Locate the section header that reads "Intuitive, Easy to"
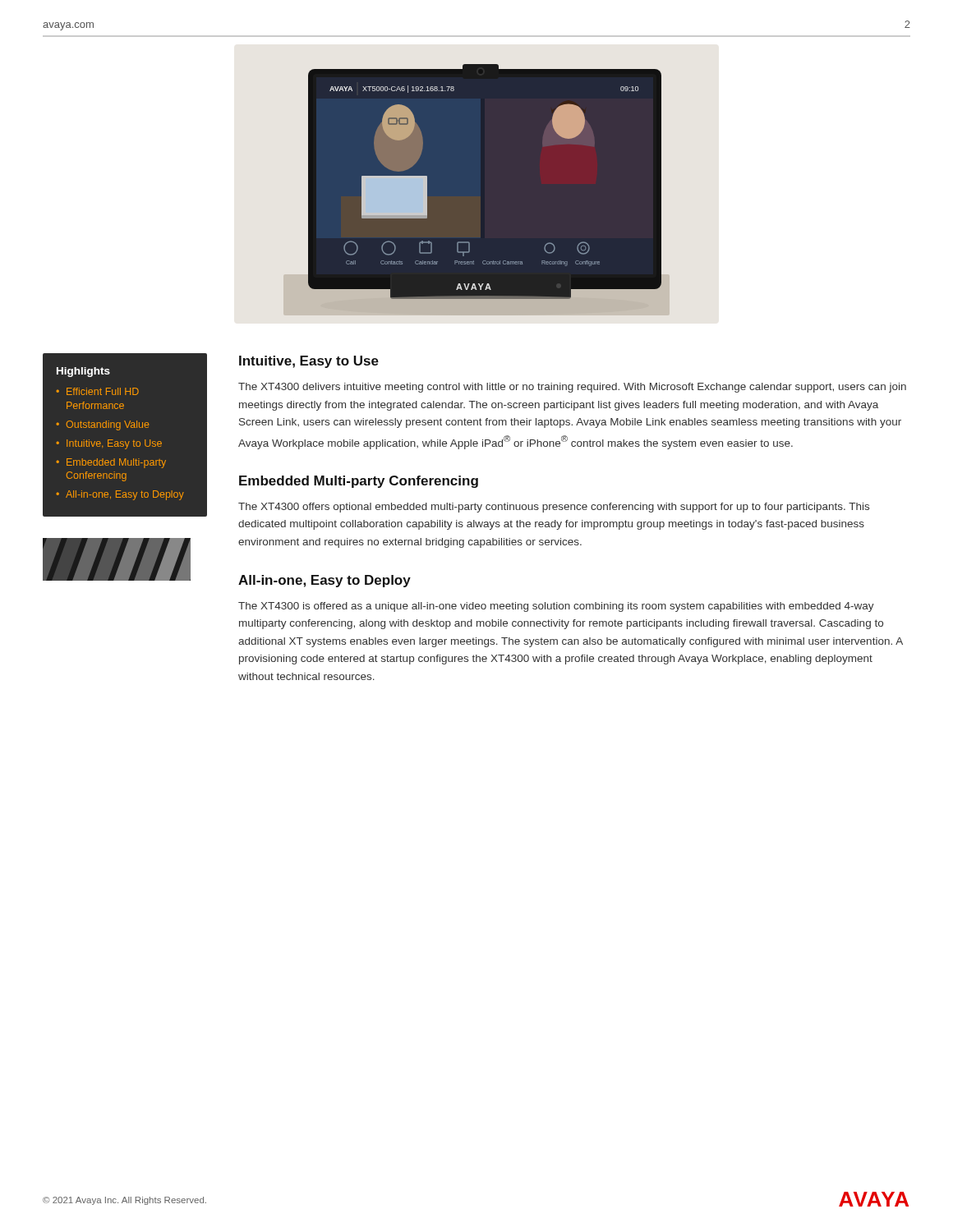Screen dimensions: 1232x953 tap(308, 361)
